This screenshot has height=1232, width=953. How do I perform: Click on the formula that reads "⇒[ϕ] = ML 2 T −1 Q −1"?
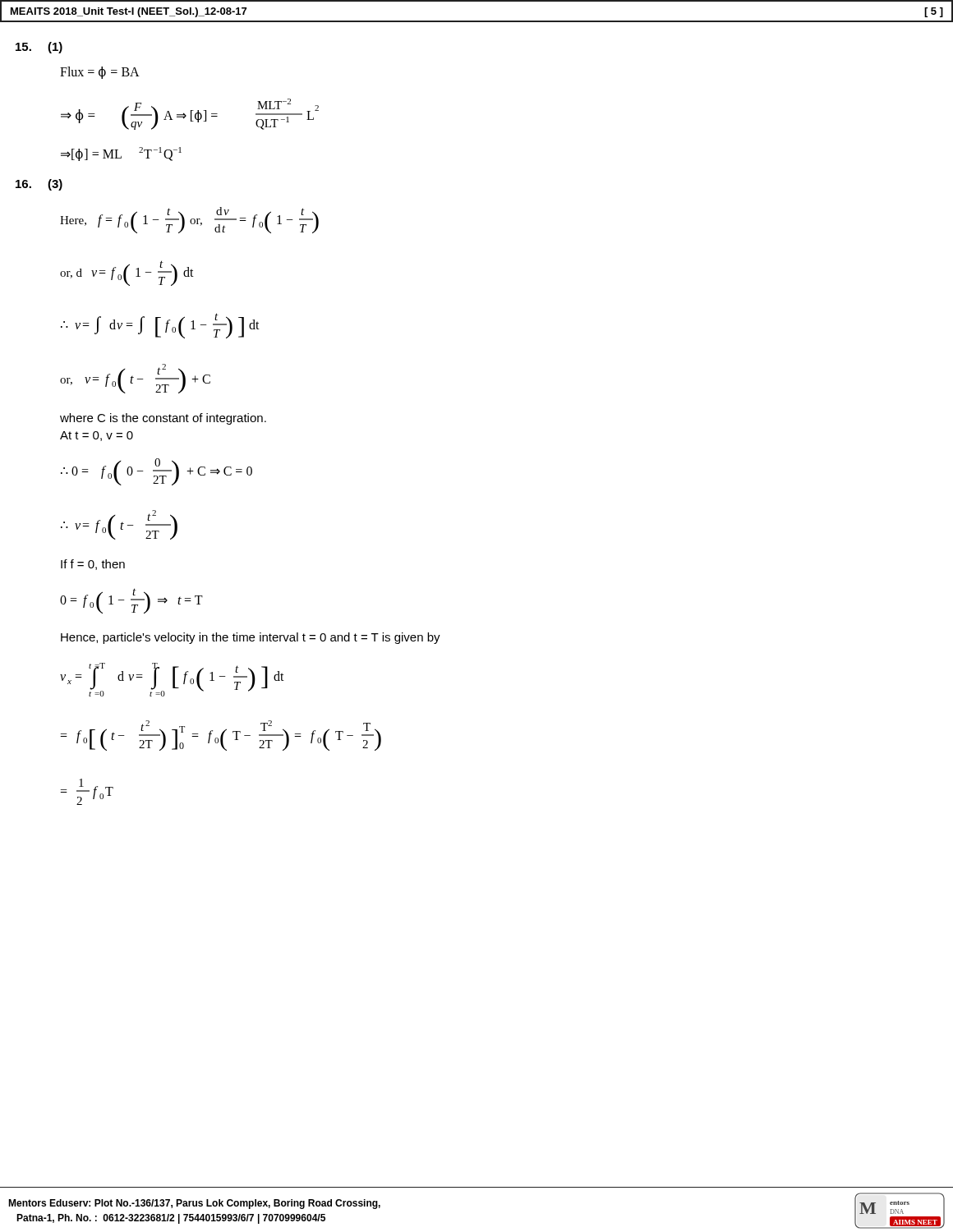(183, 154)
